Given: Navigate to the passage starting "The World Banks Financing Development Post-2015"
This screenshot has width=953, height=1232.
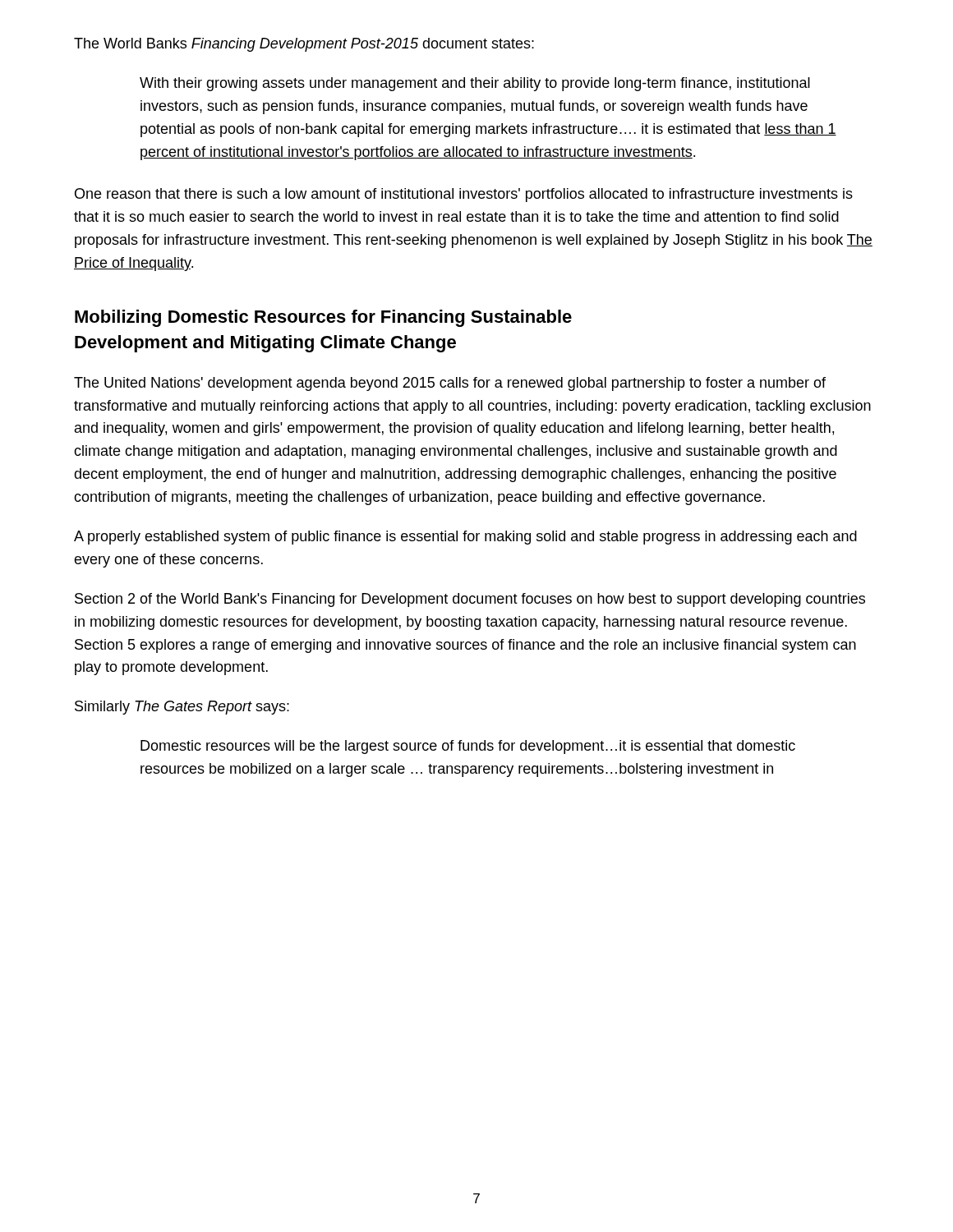Looking at the screenshot, I should [x=304, y=44].
